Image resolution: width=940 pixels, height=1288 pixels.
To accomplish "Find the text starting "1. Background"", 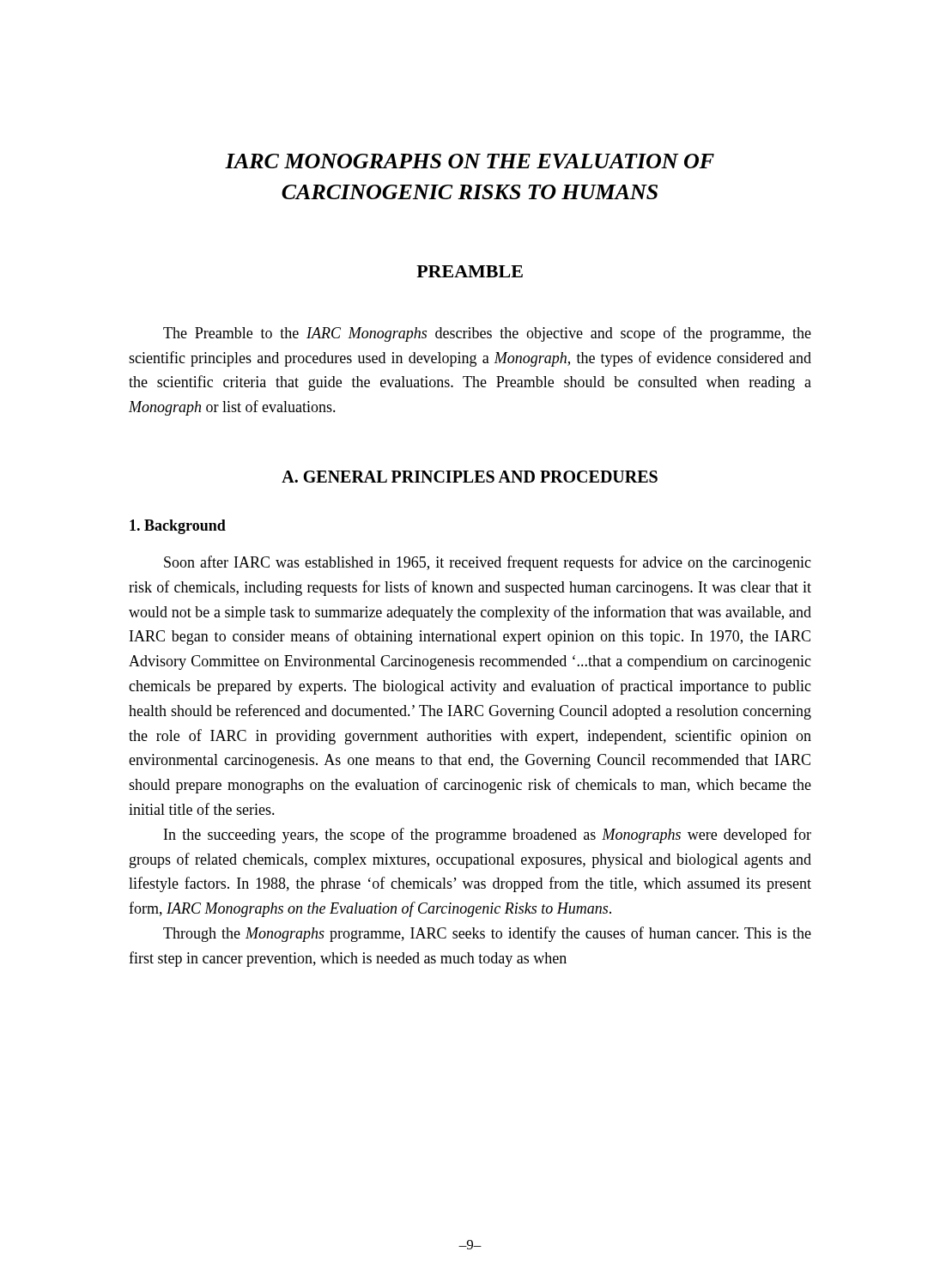I will pyautogui.click(x=177, y=525).
